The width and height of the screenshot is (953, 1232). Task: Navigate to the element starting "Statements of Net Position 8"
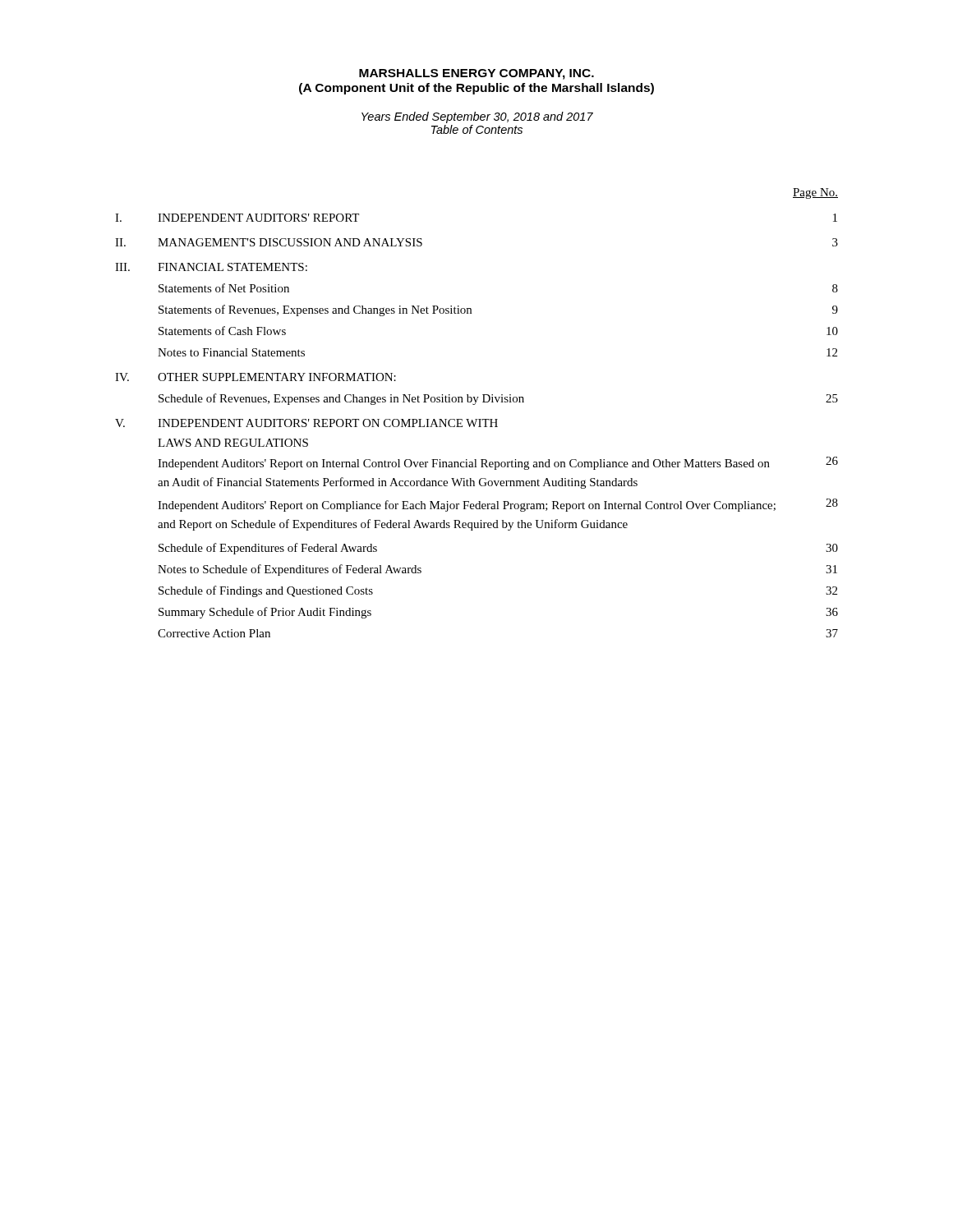[x=223, y=288]
